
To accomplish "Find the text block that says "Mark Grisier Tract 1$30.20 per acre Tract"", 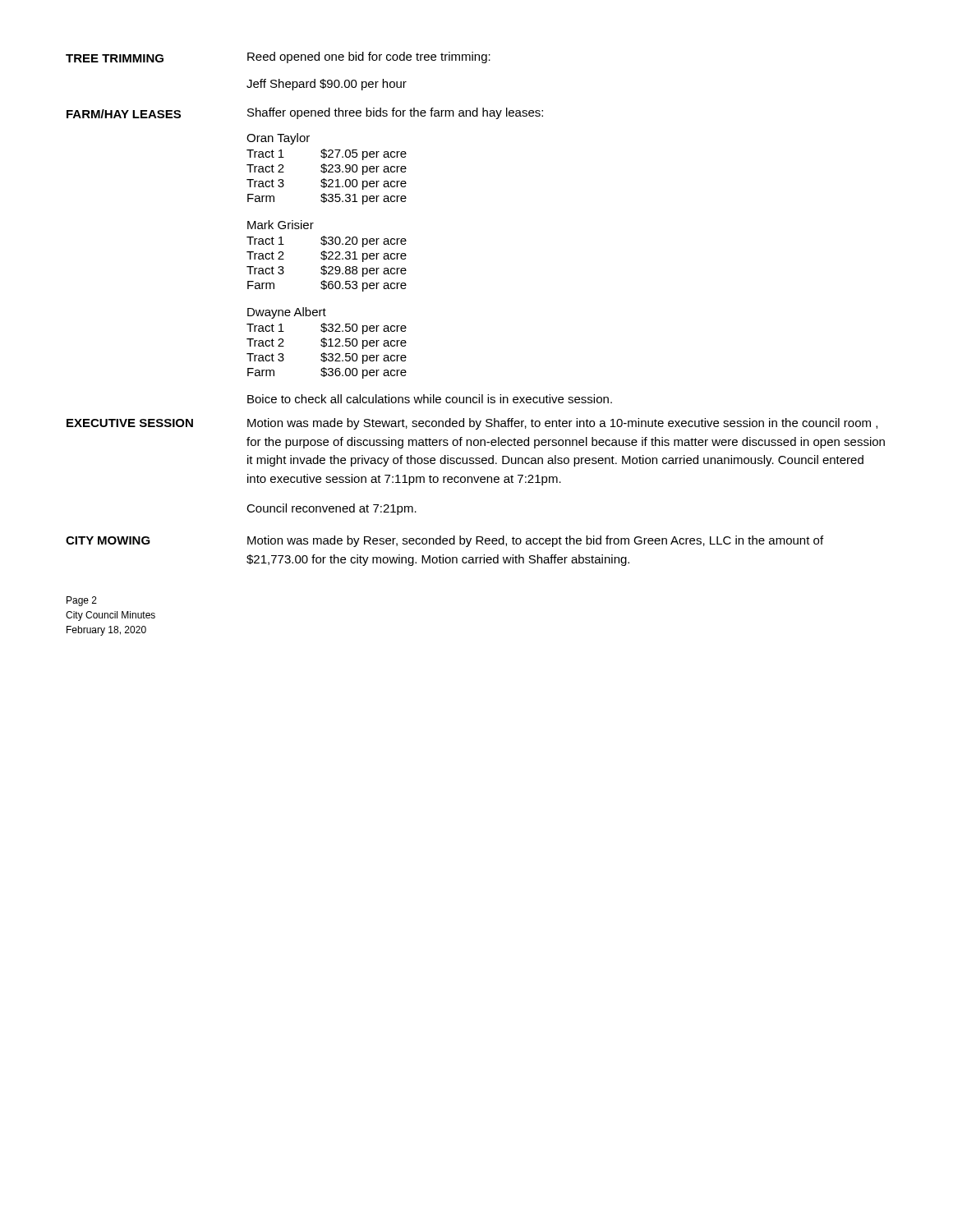I will click(281, 225).
